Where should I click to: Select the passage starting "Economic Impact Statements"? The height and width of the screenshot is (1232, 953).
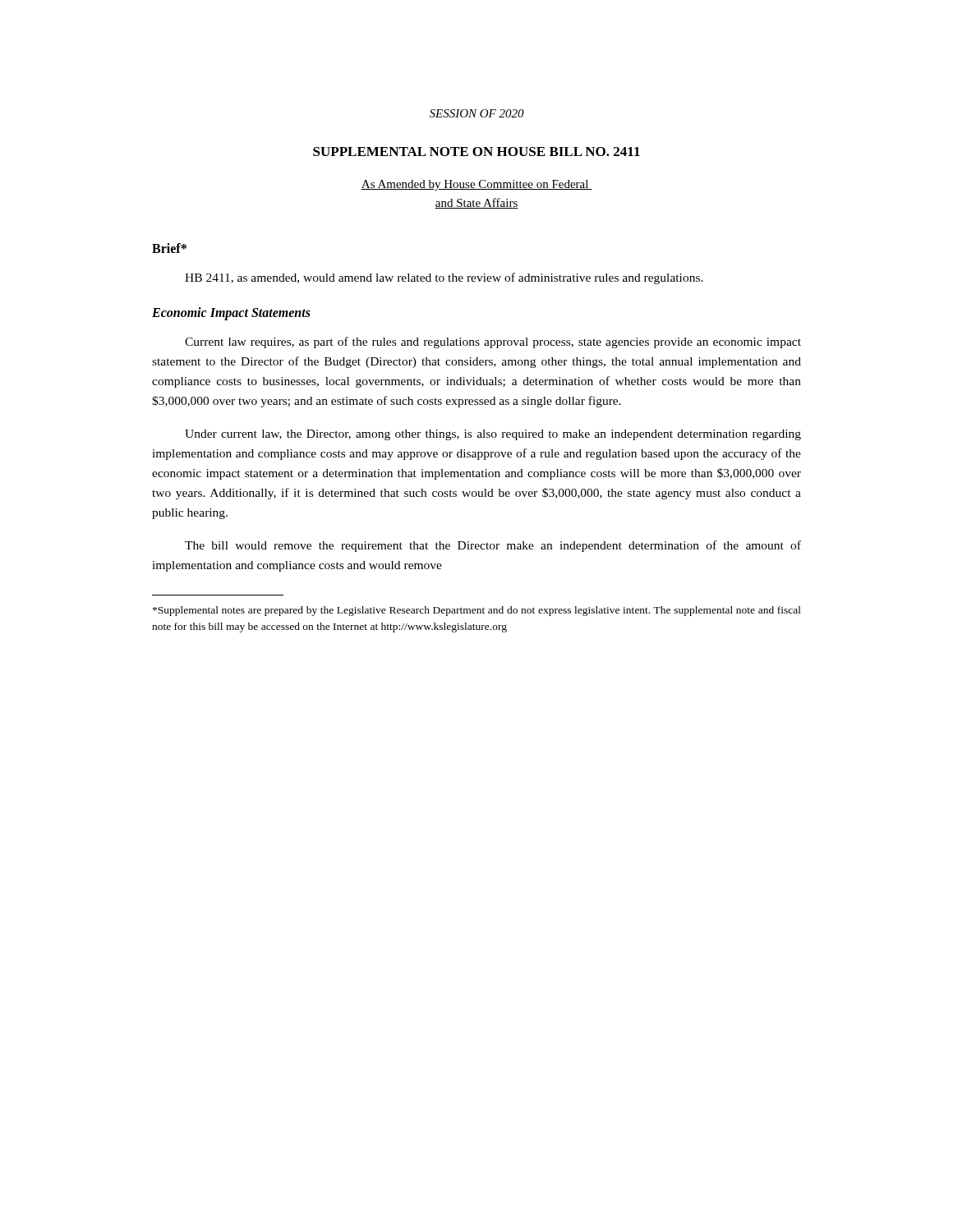[231, 312]
